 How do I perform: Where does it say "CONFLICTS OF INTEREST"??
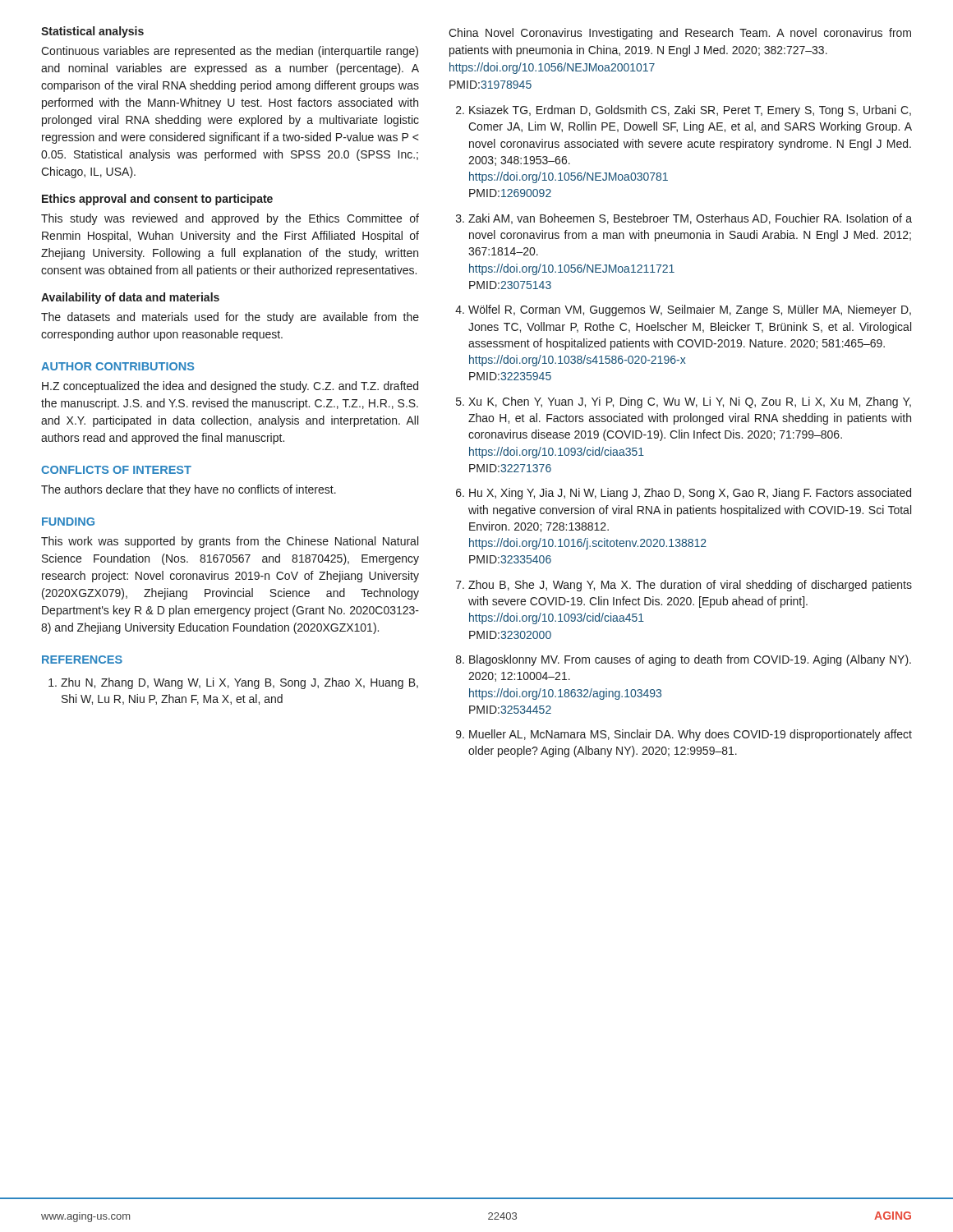116,470
